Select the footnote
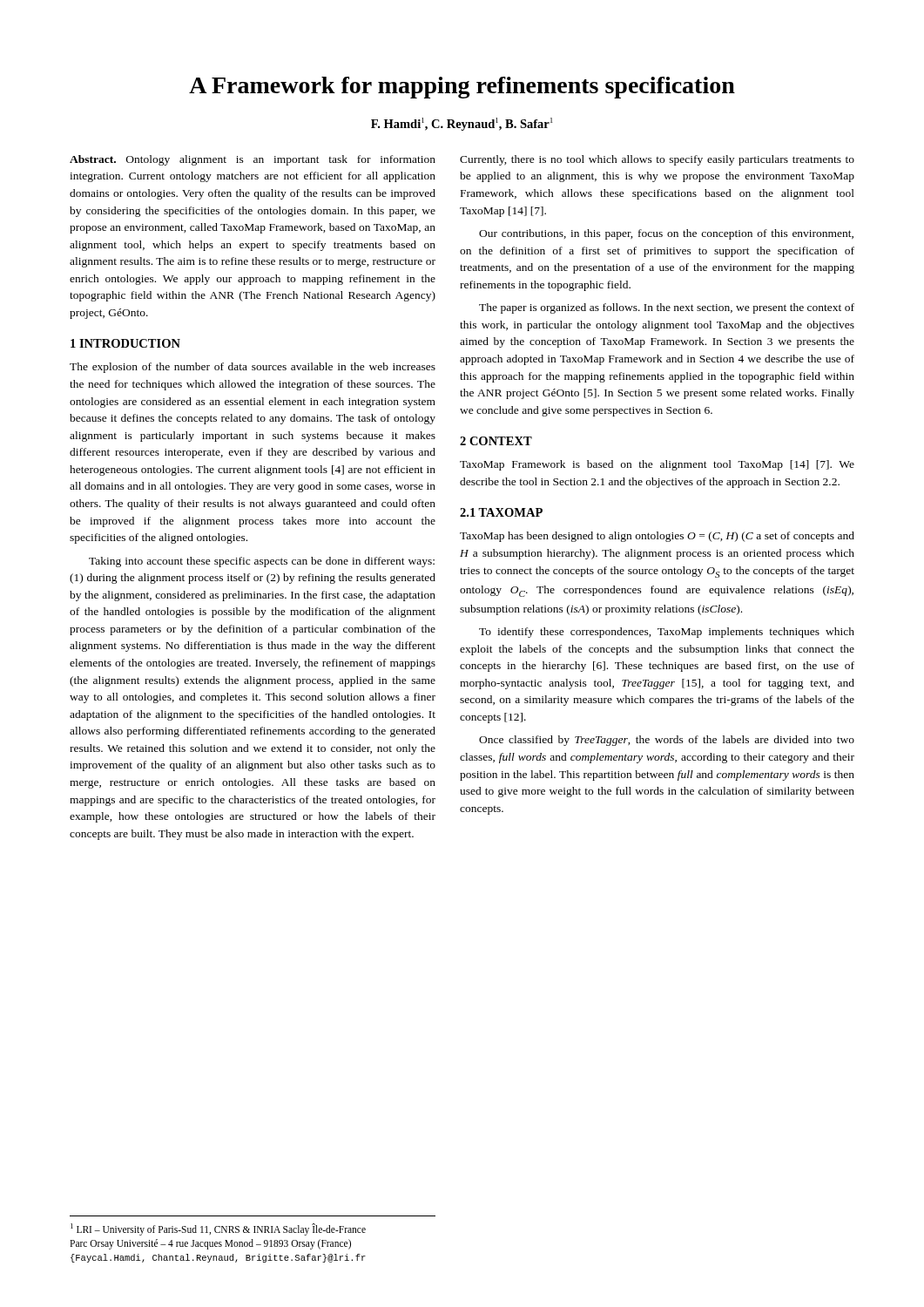 point(218,1243)
